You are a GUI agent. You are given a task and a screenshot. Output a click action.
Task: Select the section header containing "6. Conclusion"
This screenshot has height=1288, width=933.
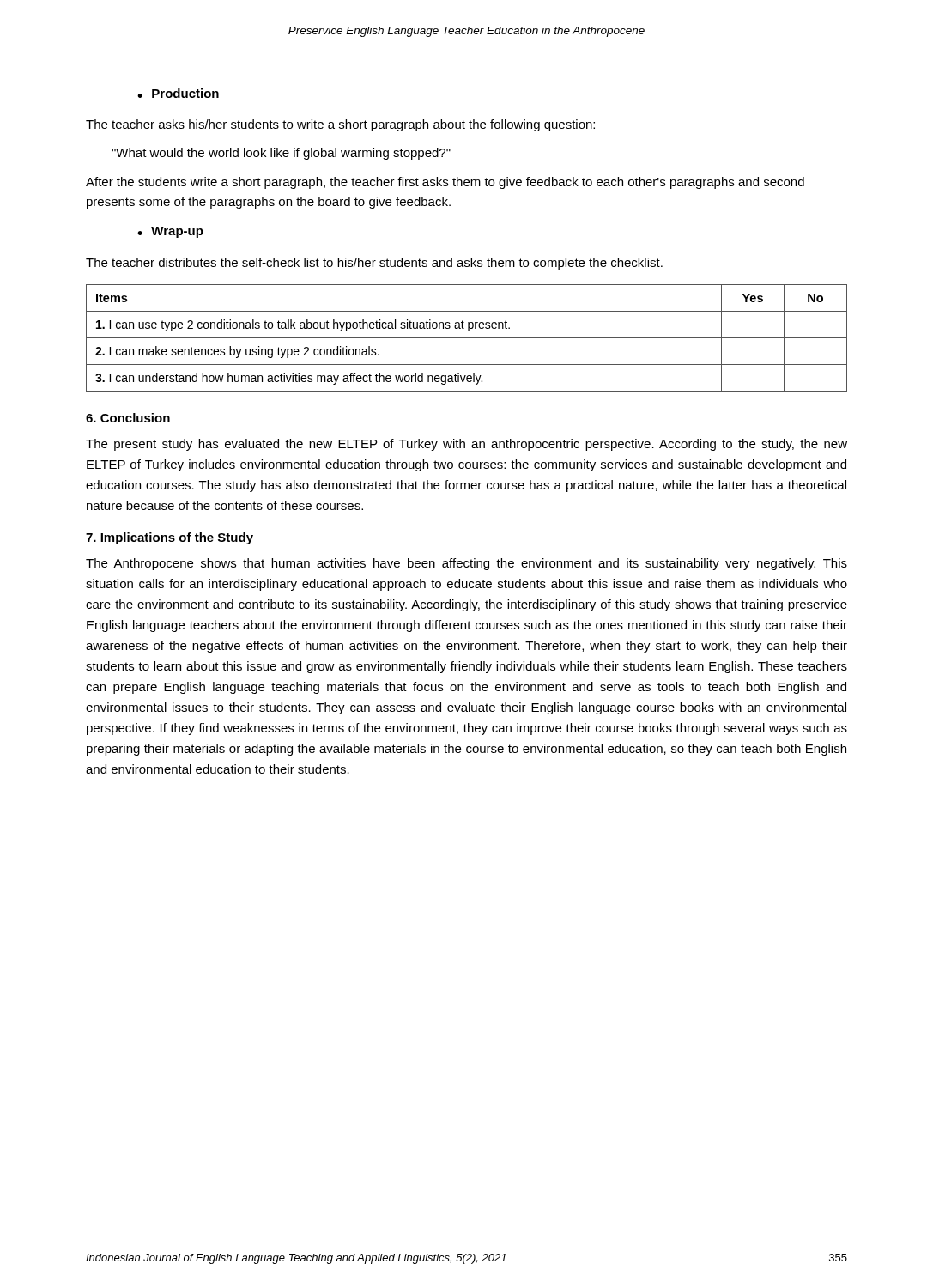[x=128, y=418]
